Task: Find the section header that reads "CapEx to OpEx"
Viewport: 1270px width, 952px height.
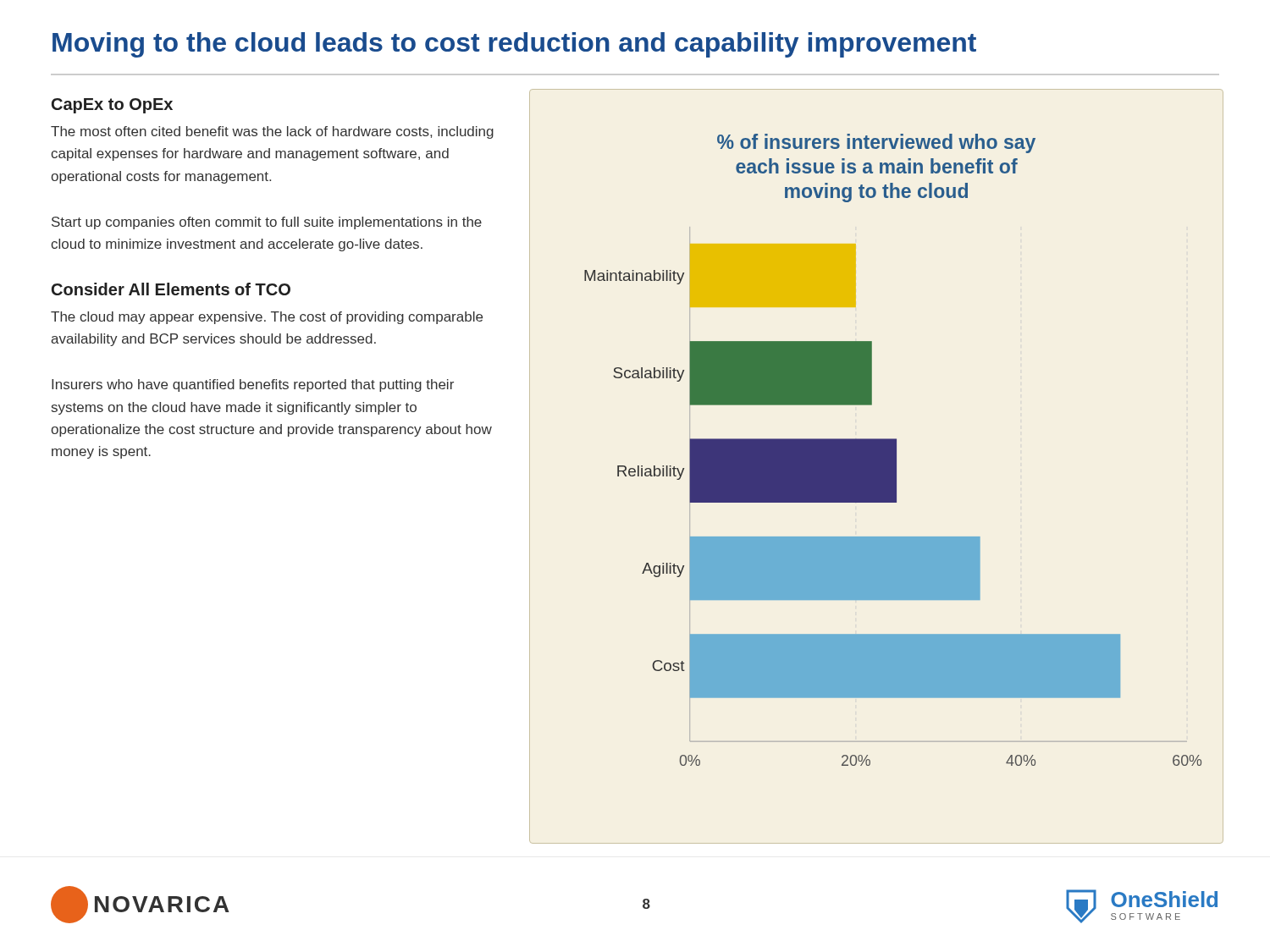Action: (x=112, y=104)
